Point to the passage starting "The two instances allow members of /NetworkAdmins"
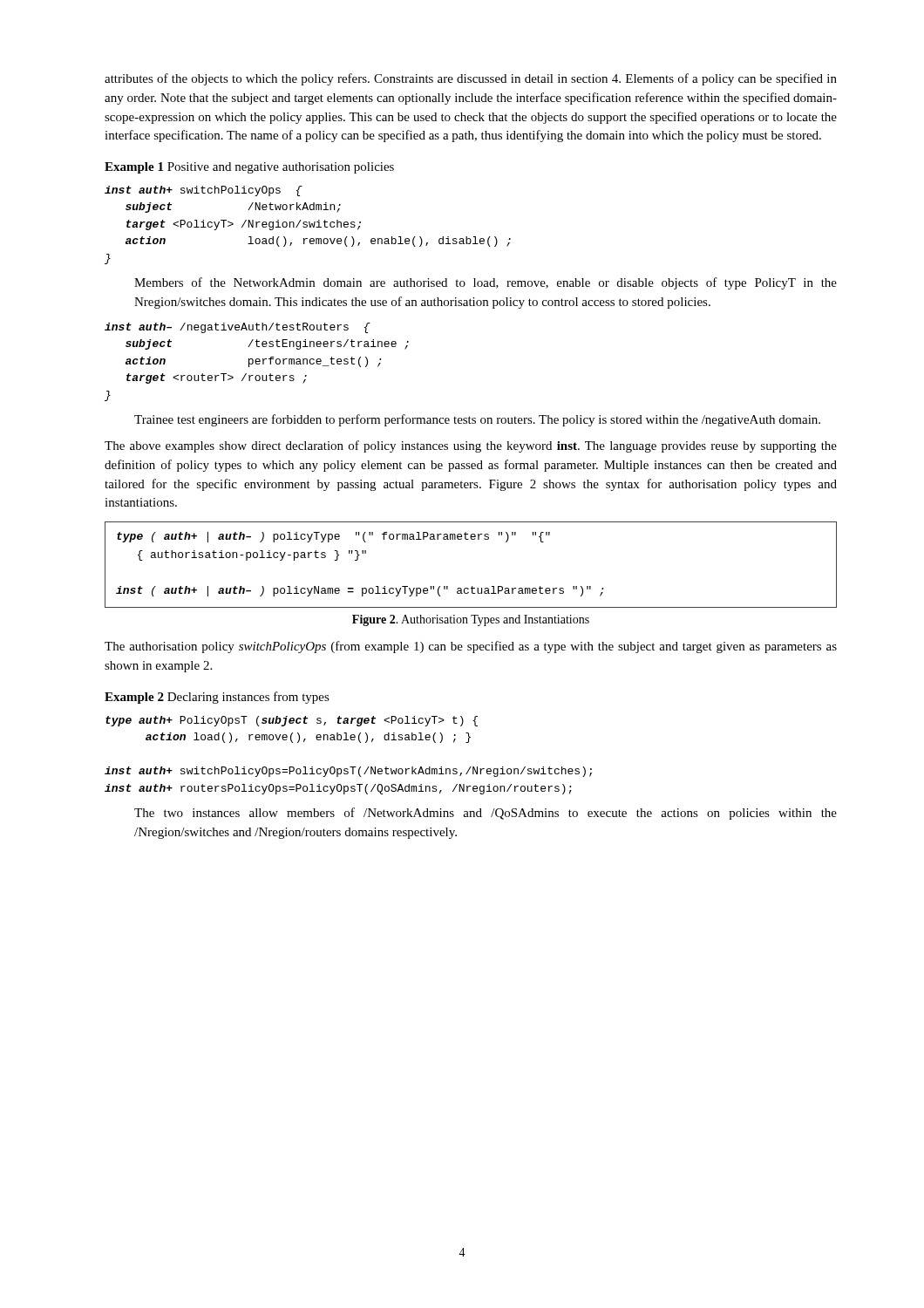Screen dimensions: 1308x924 click(x=486, y=823)
